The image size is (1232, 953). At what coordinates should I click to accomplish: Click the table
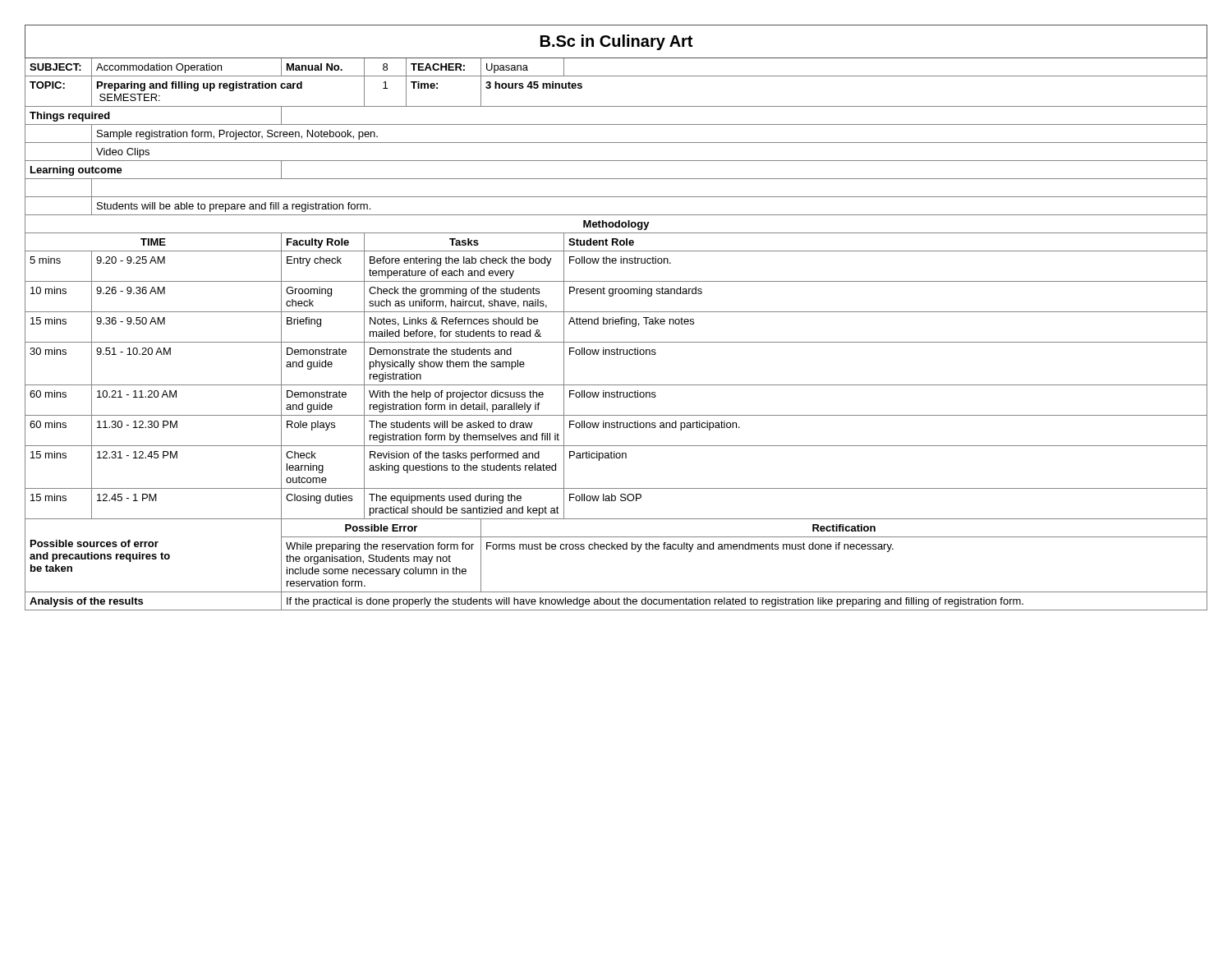click(616, 318)
